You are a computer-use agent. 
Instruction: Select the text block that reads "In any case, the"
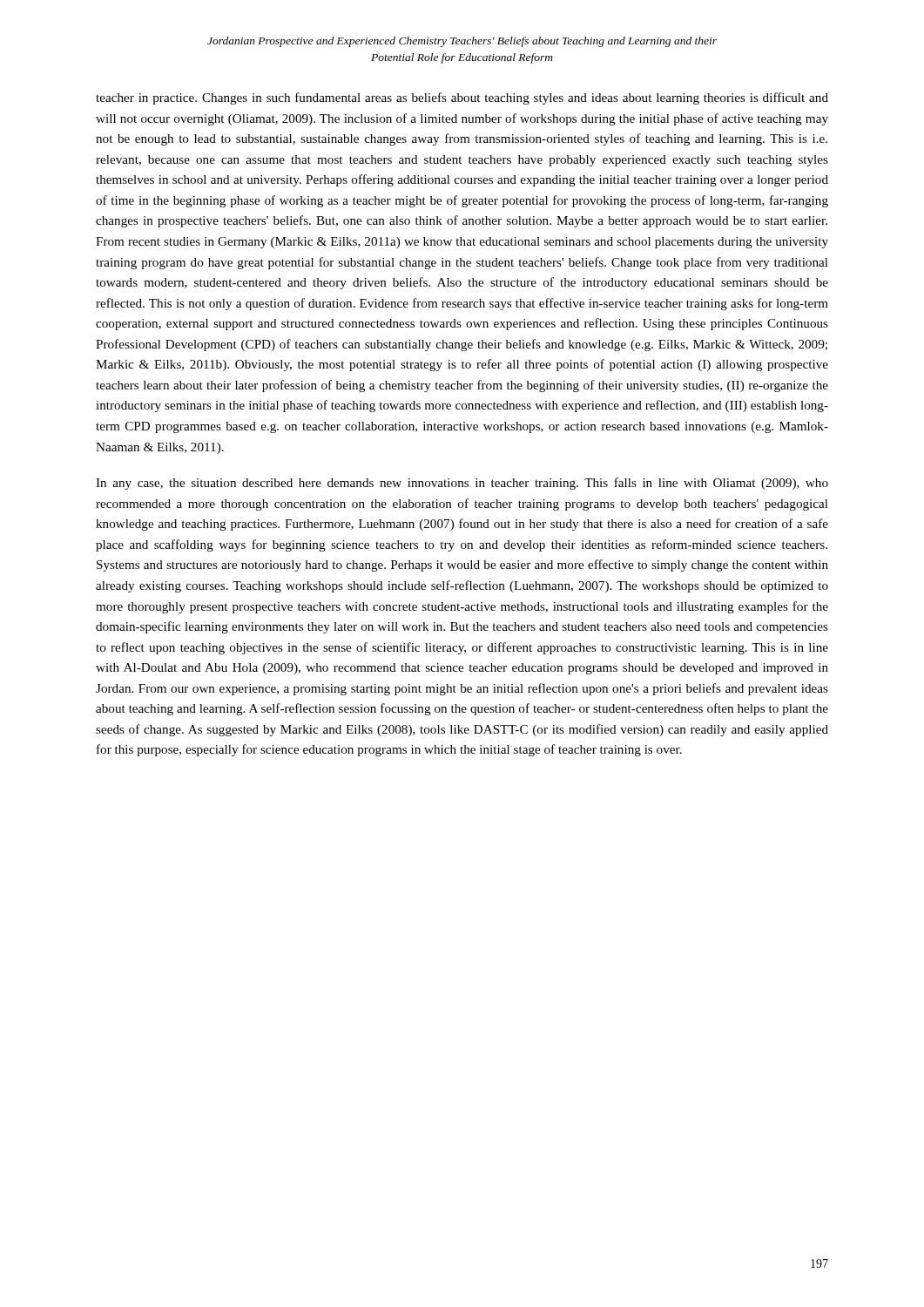coord(462,616)
